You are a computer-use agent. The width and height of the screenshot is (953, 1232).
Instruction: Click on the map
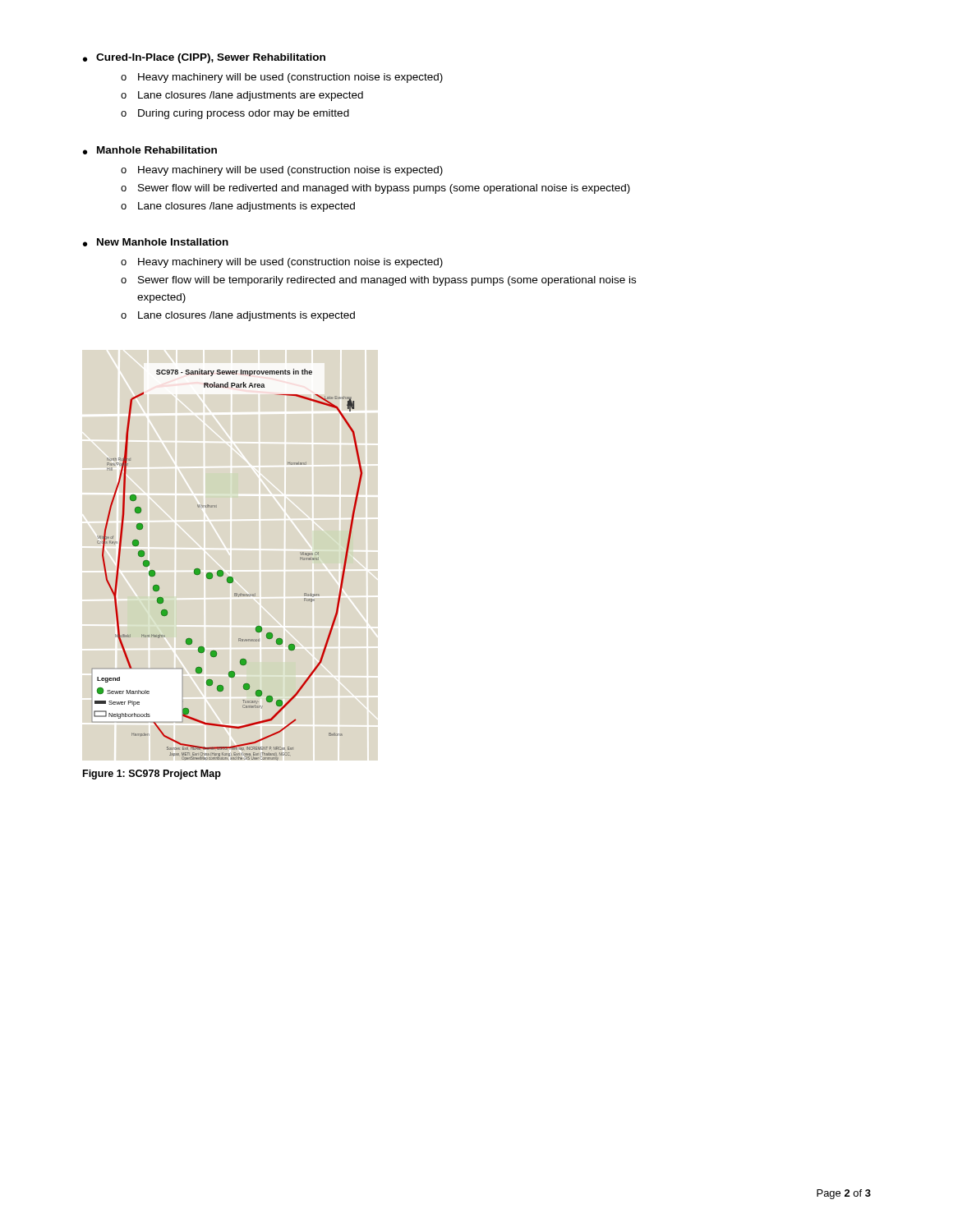click(x=230, y=557)
